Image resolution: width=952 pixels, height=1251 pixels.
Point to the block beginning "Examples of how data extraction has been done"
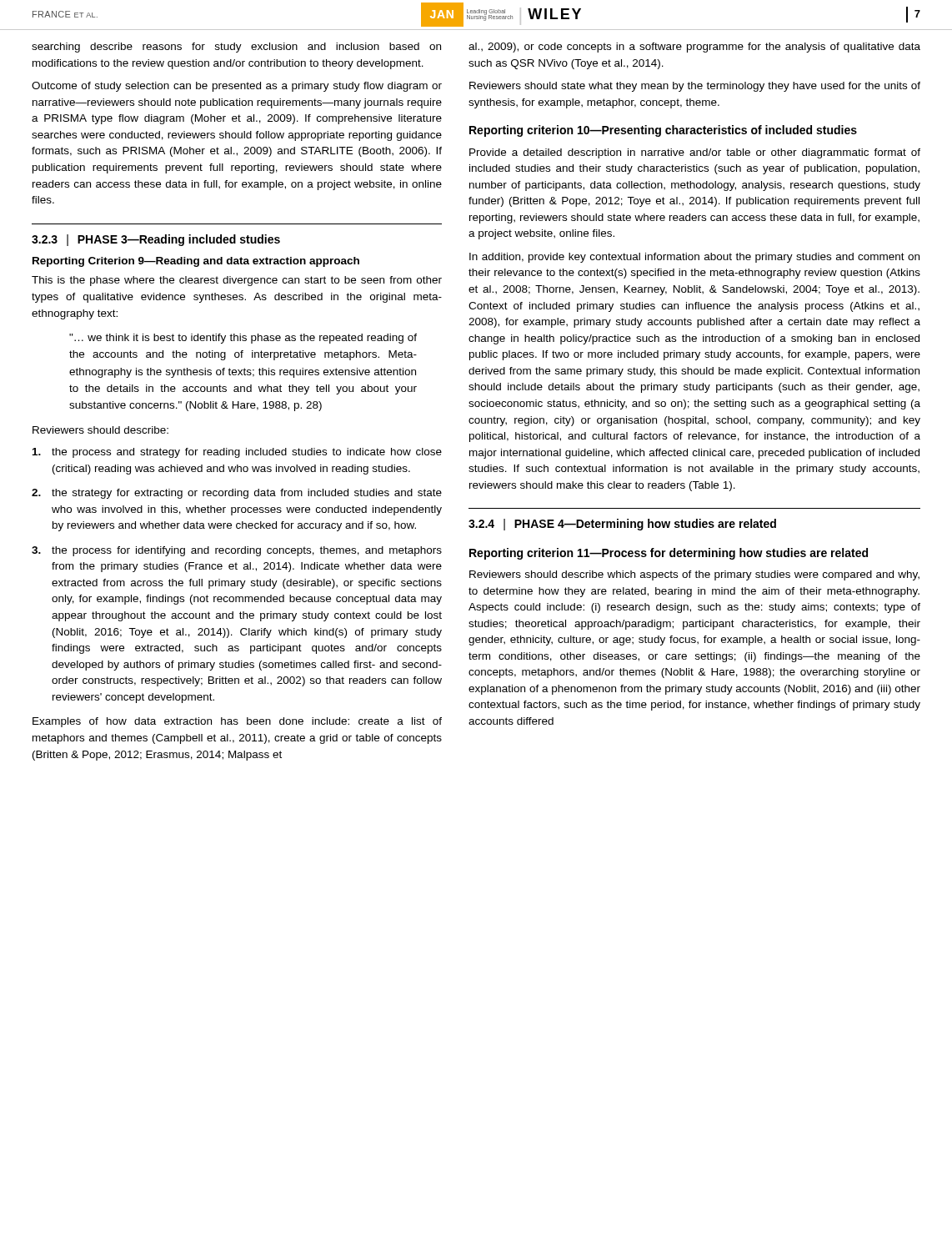[x=237, y=738]
